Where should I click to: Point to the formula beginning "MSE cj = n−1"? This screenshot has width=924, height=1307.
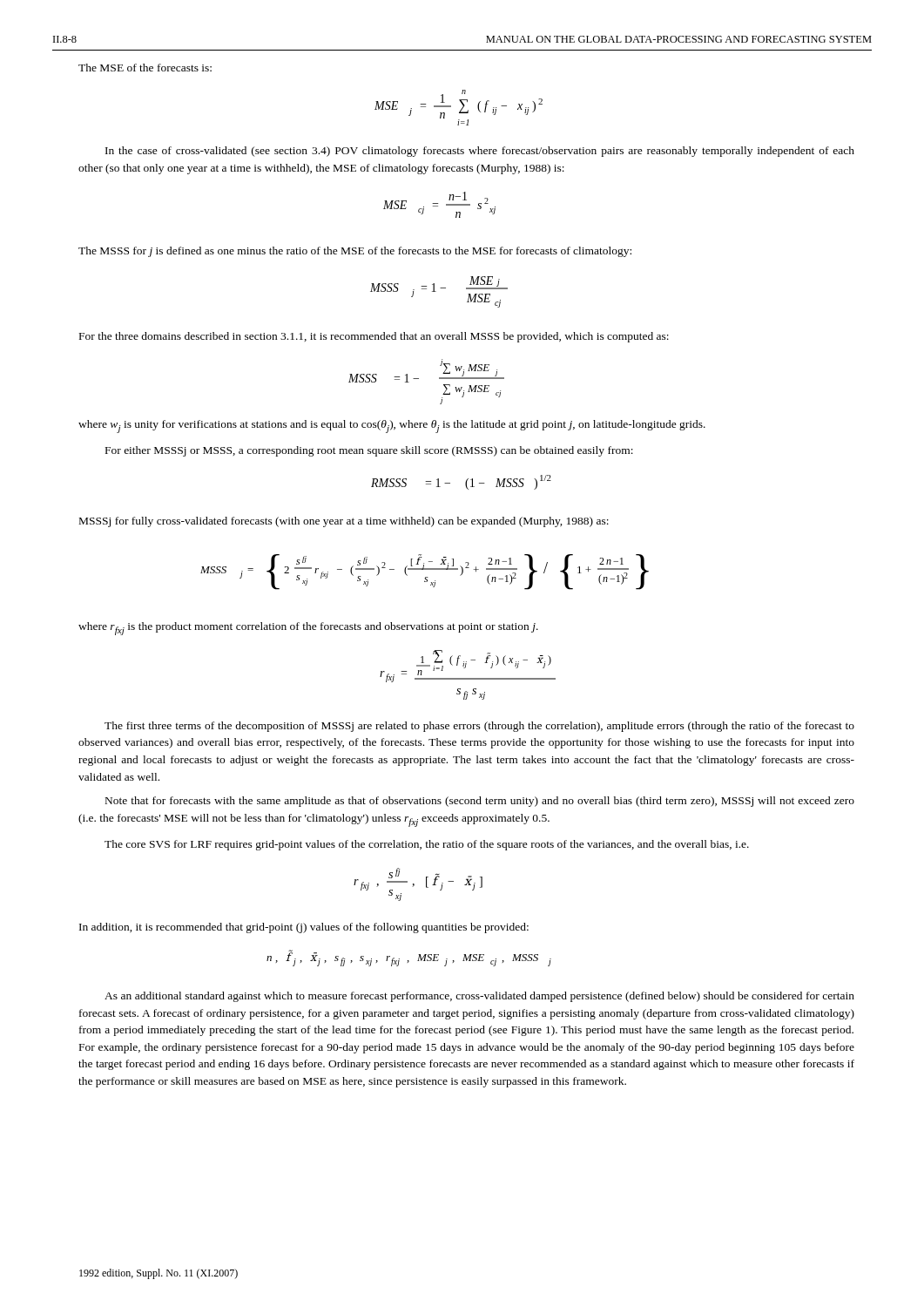click(466, 206)
